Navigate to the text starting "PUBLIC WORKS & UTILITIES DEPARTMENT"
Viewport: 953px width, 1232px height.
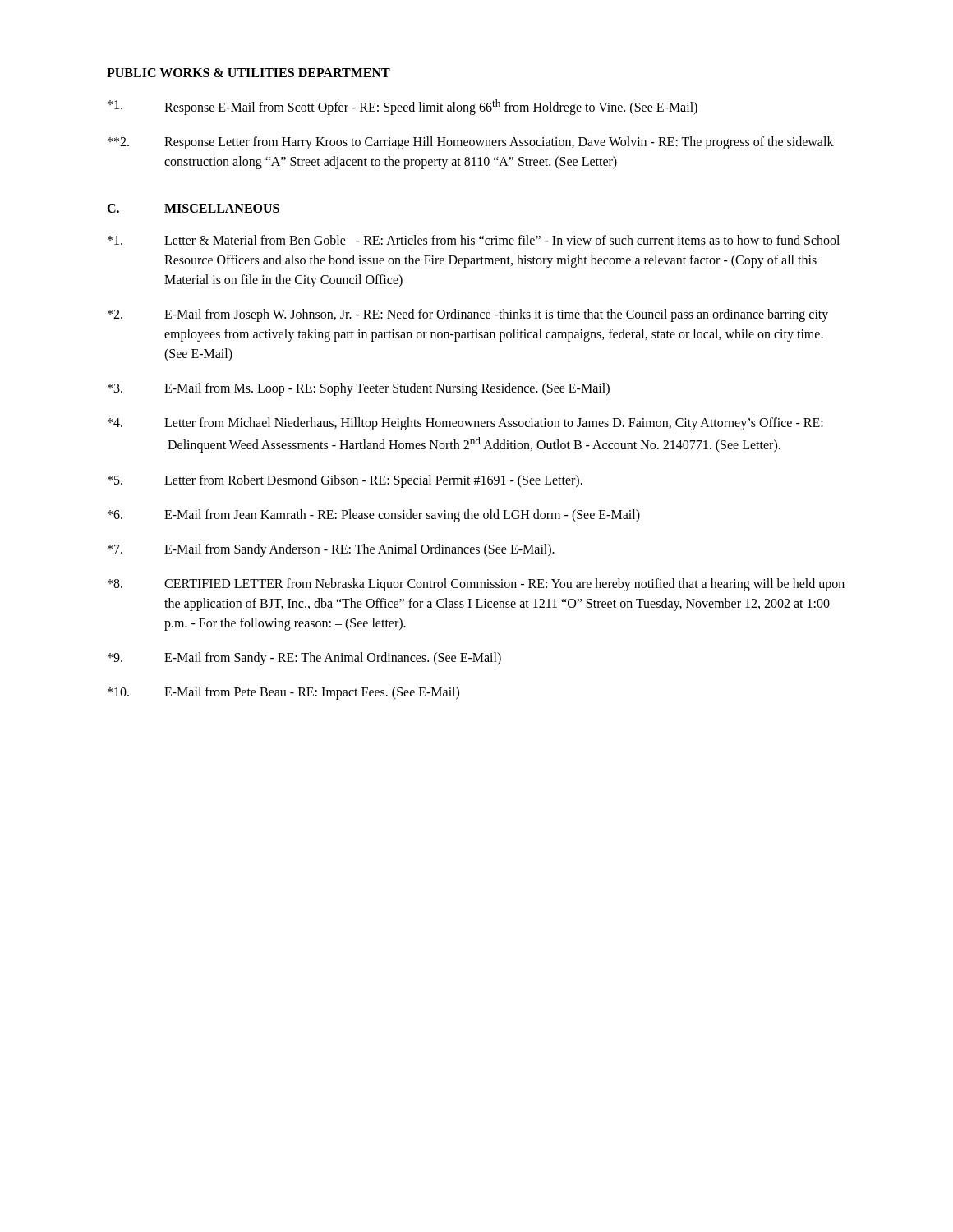(x=248, y=73)
